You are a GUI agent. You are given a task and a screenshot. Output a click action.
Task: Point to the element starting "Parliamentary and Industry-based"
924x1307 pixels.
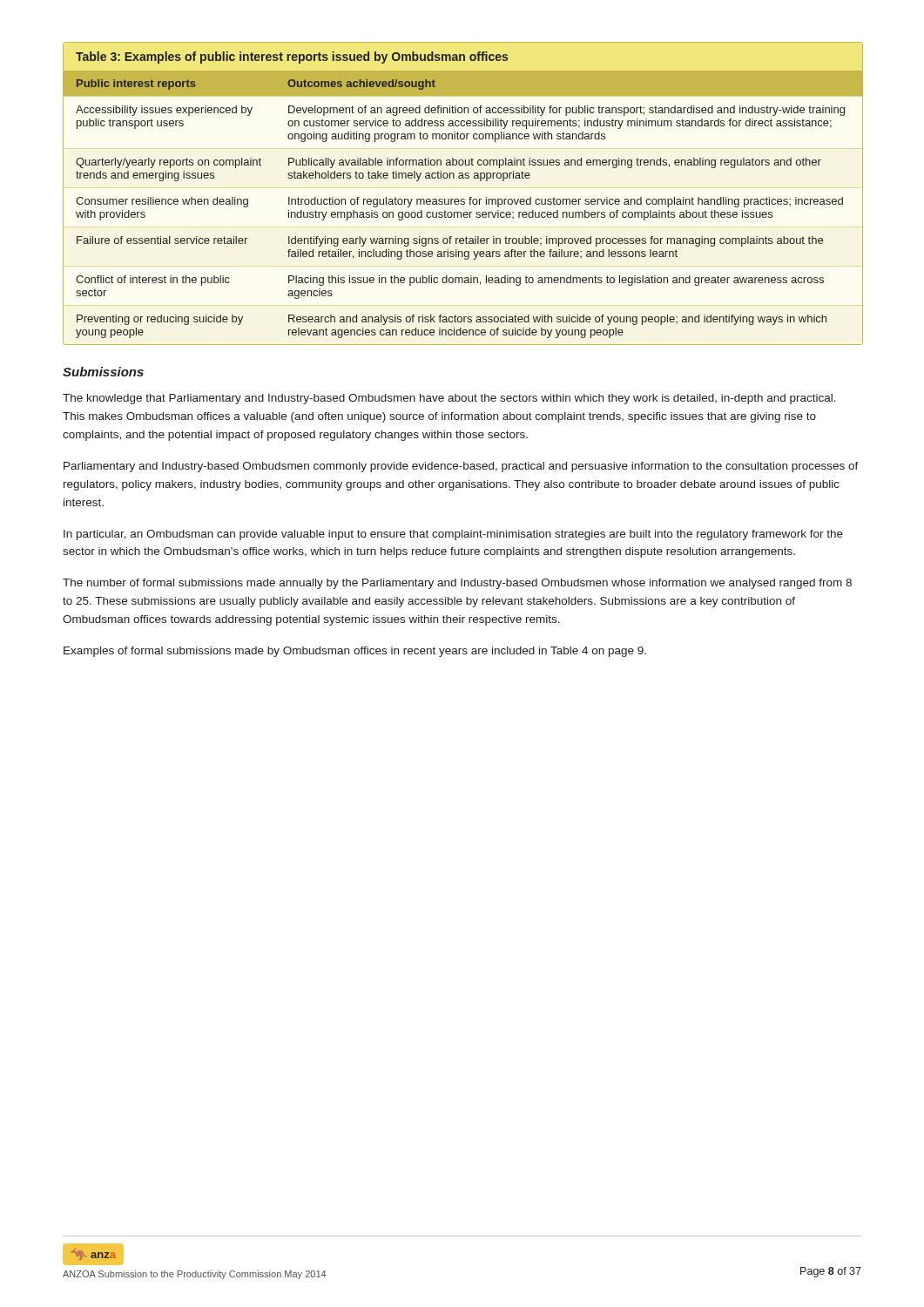460,484
